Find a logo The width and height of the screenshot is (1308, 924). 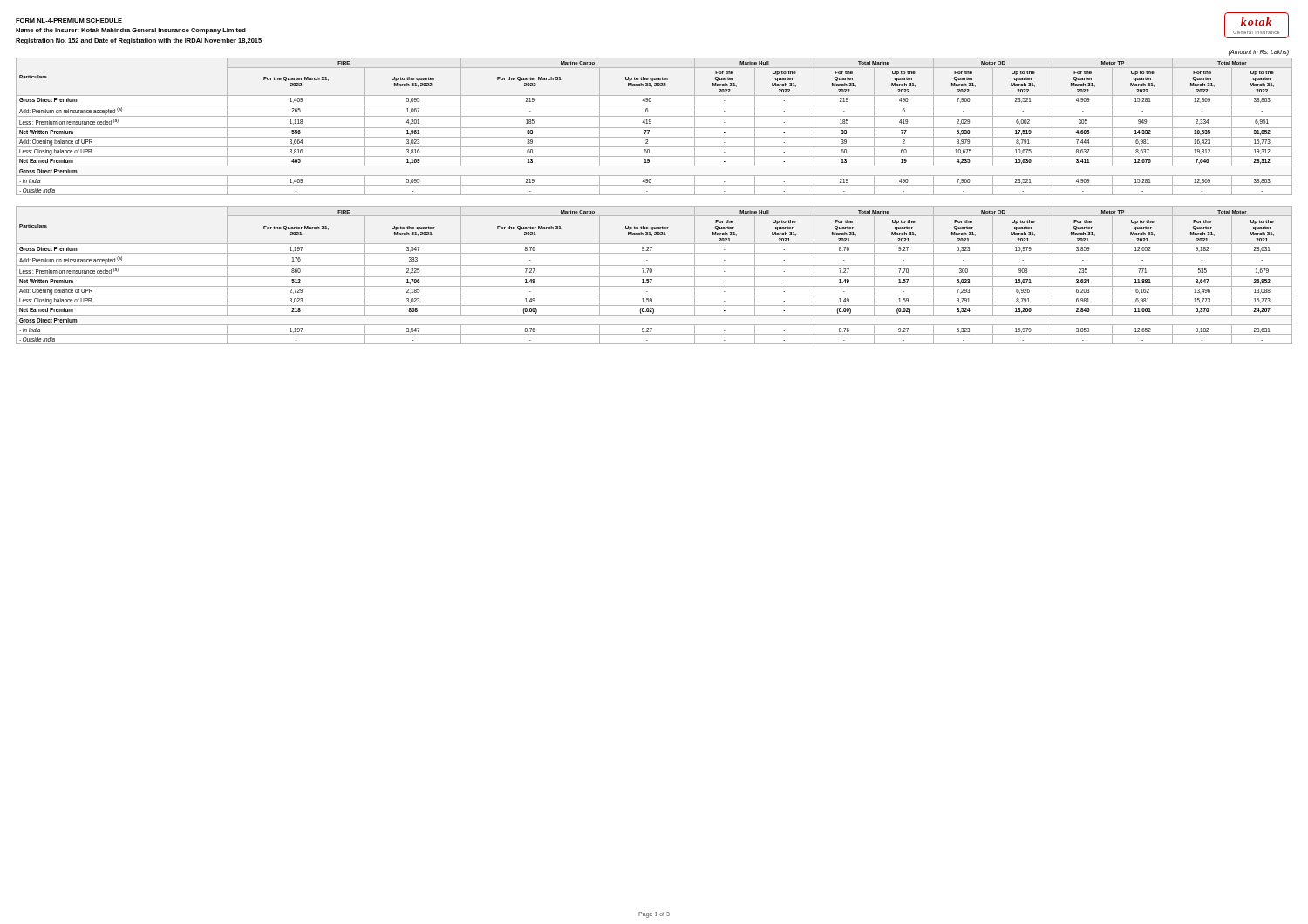(x=1257, y=25)
